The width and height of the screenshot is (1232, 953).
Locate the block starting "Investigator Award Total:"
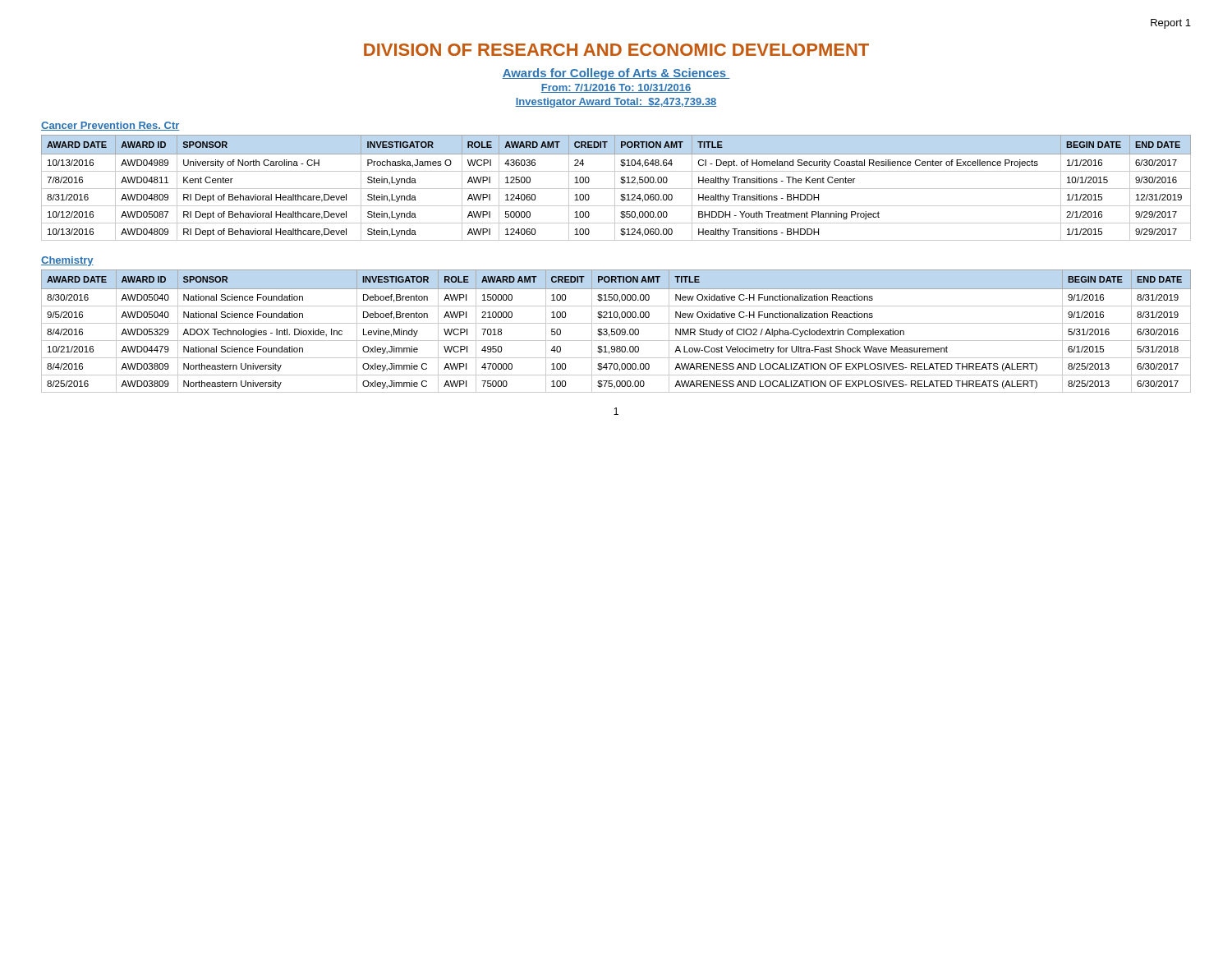click(616, 101)
